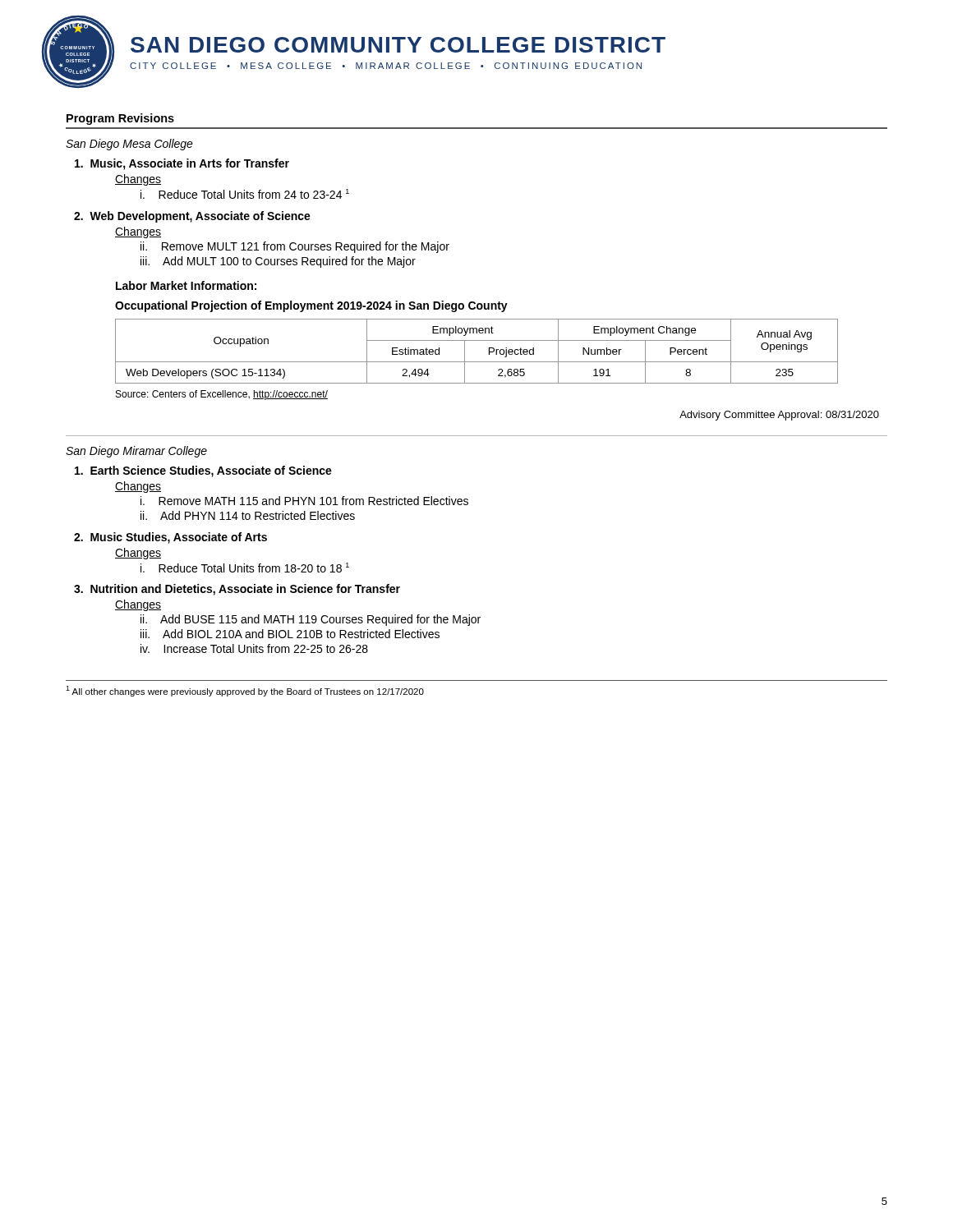
Task: Find the region starting "San Diego Miramar"
Action: click(x=136, y=451)
